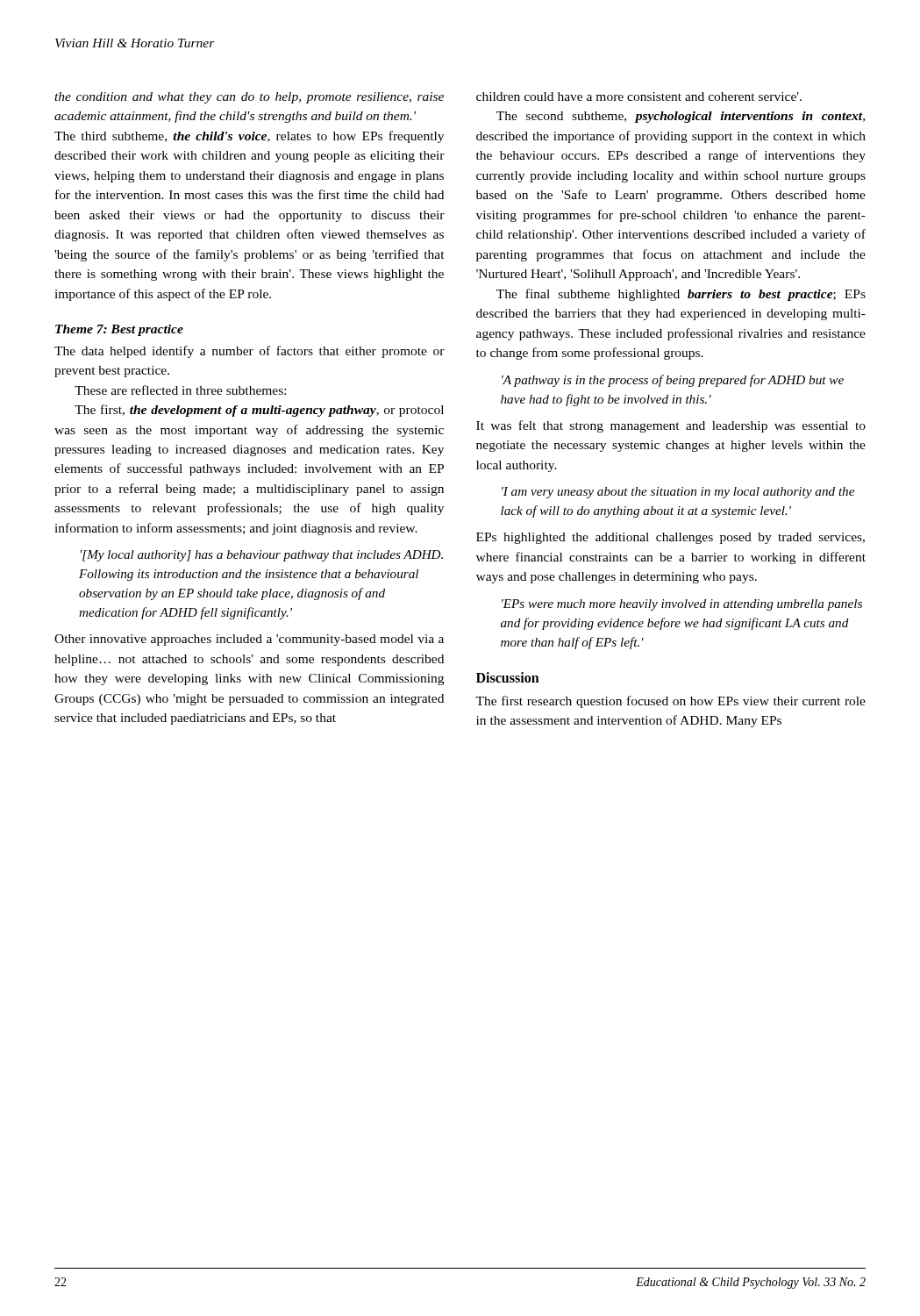920x1316 pixels.
Task: Find the text starting "Other innovative approaches included"
Action: click(249, 679)
